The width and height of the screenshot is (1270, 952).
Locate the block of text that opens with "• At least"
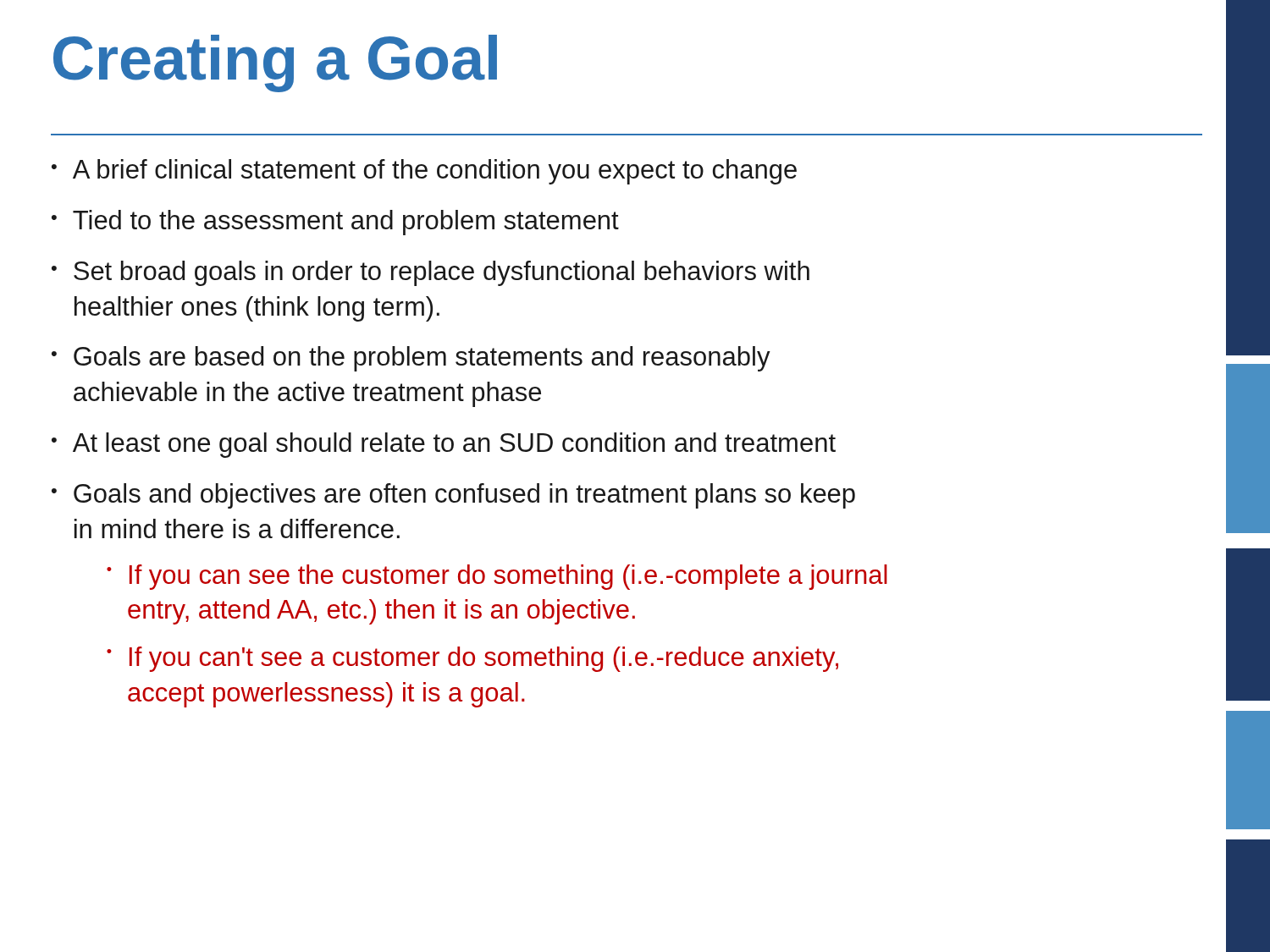(x=622, y=443)
